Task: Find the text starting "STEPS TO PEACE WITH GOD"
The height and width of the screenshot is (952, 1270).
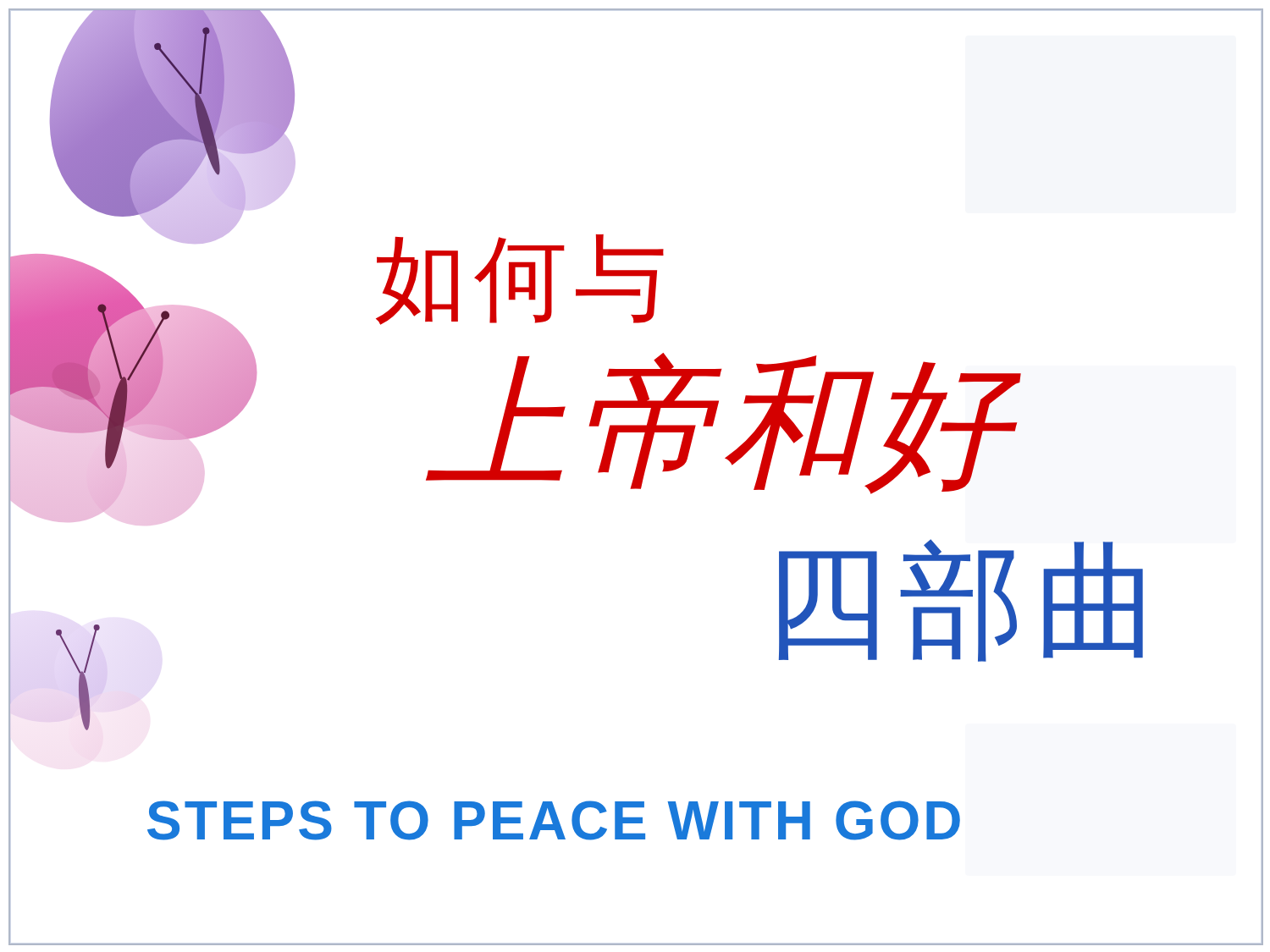Action: 555,821
